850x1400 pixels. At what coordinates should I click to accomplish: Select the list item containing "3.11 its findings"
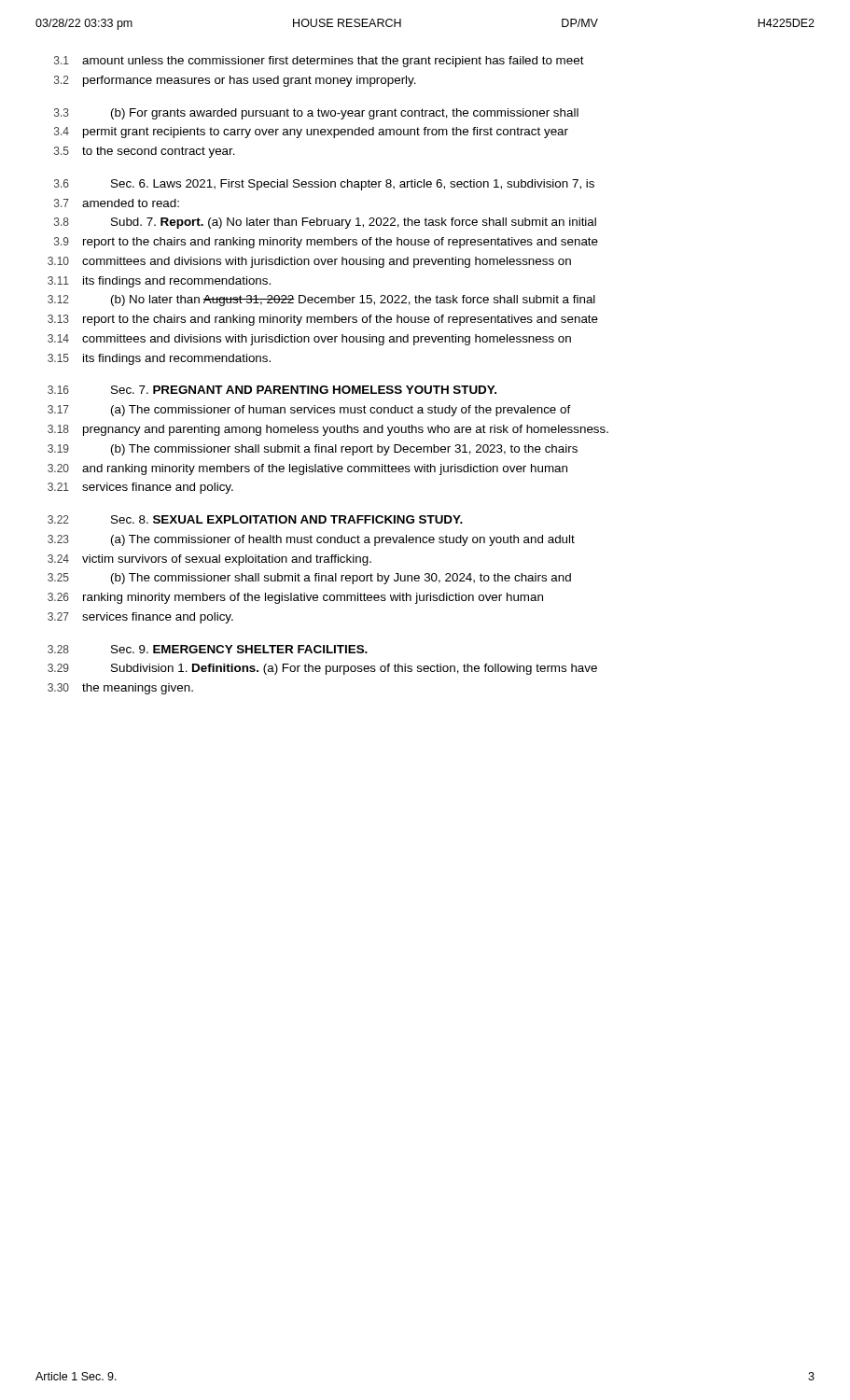(x=159, y=282)
